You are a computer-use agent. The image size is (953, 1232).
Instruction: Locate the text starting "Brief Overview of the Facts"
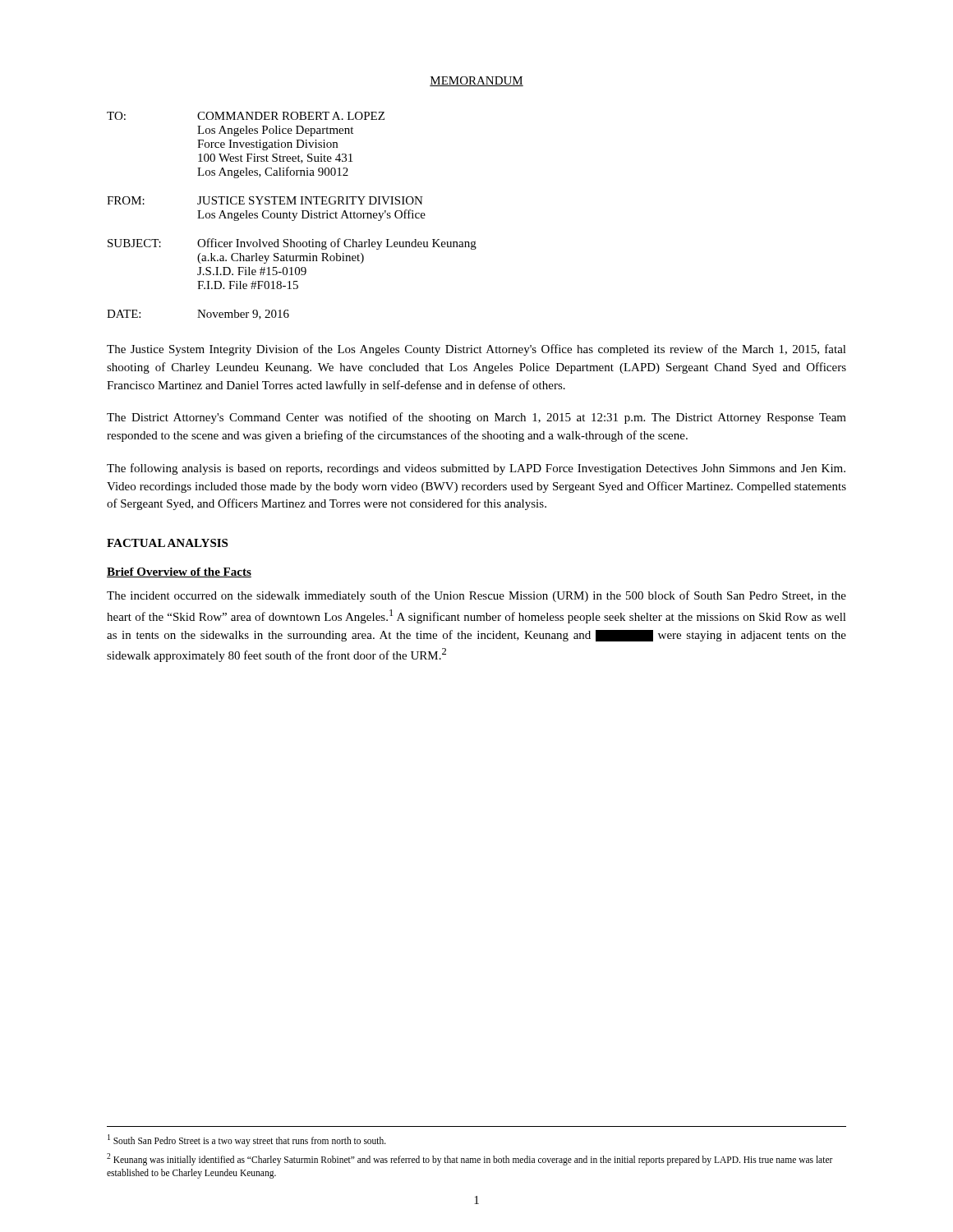[179, 572]
